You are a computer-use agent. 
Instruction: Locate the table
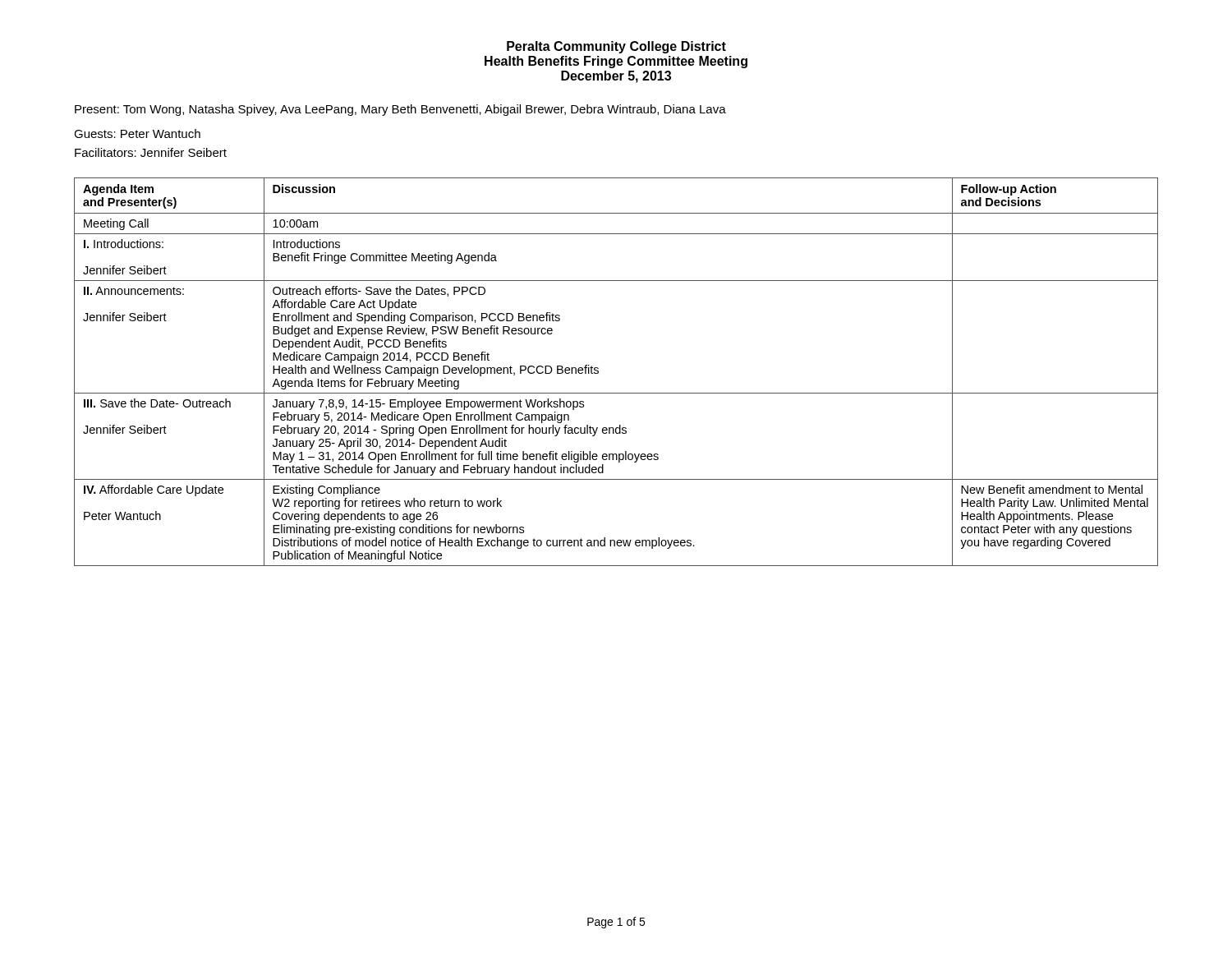click(616, 371)
